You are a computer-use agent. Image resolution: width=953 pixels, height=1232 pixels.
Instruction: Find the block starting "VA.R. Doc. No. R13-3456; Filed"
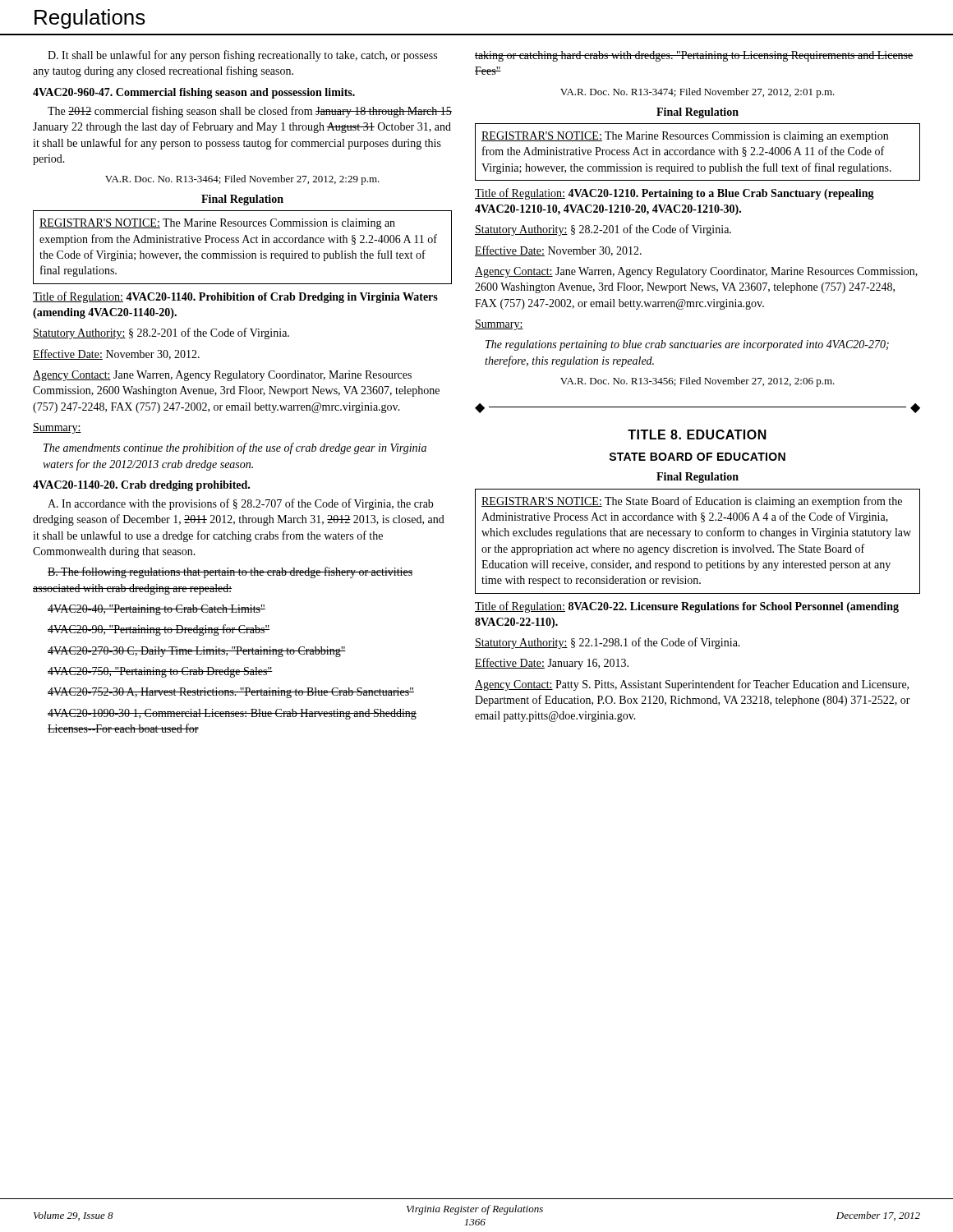[x=698, y=381]
